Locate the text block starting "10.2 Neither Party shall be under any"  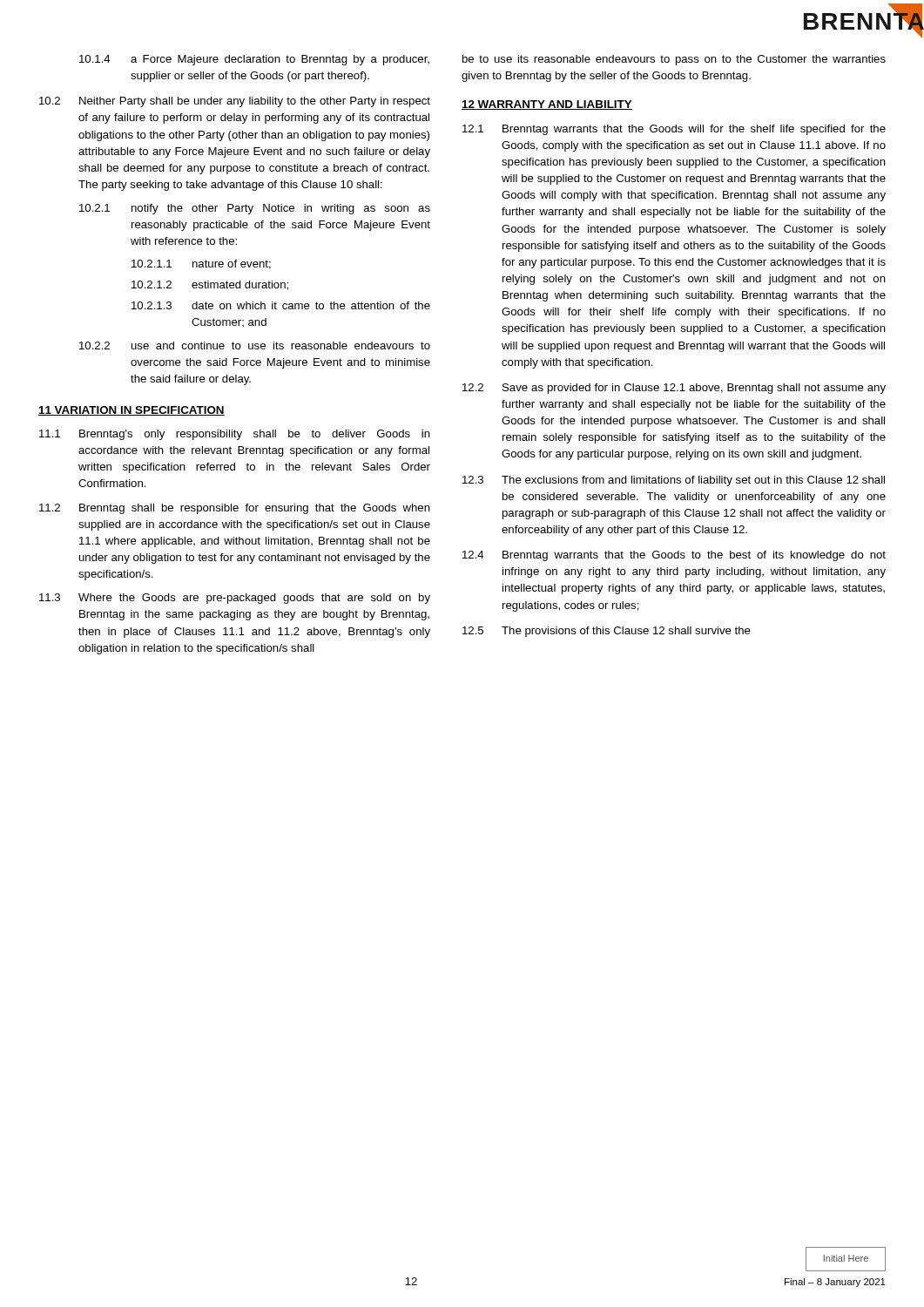pos(234,143)
